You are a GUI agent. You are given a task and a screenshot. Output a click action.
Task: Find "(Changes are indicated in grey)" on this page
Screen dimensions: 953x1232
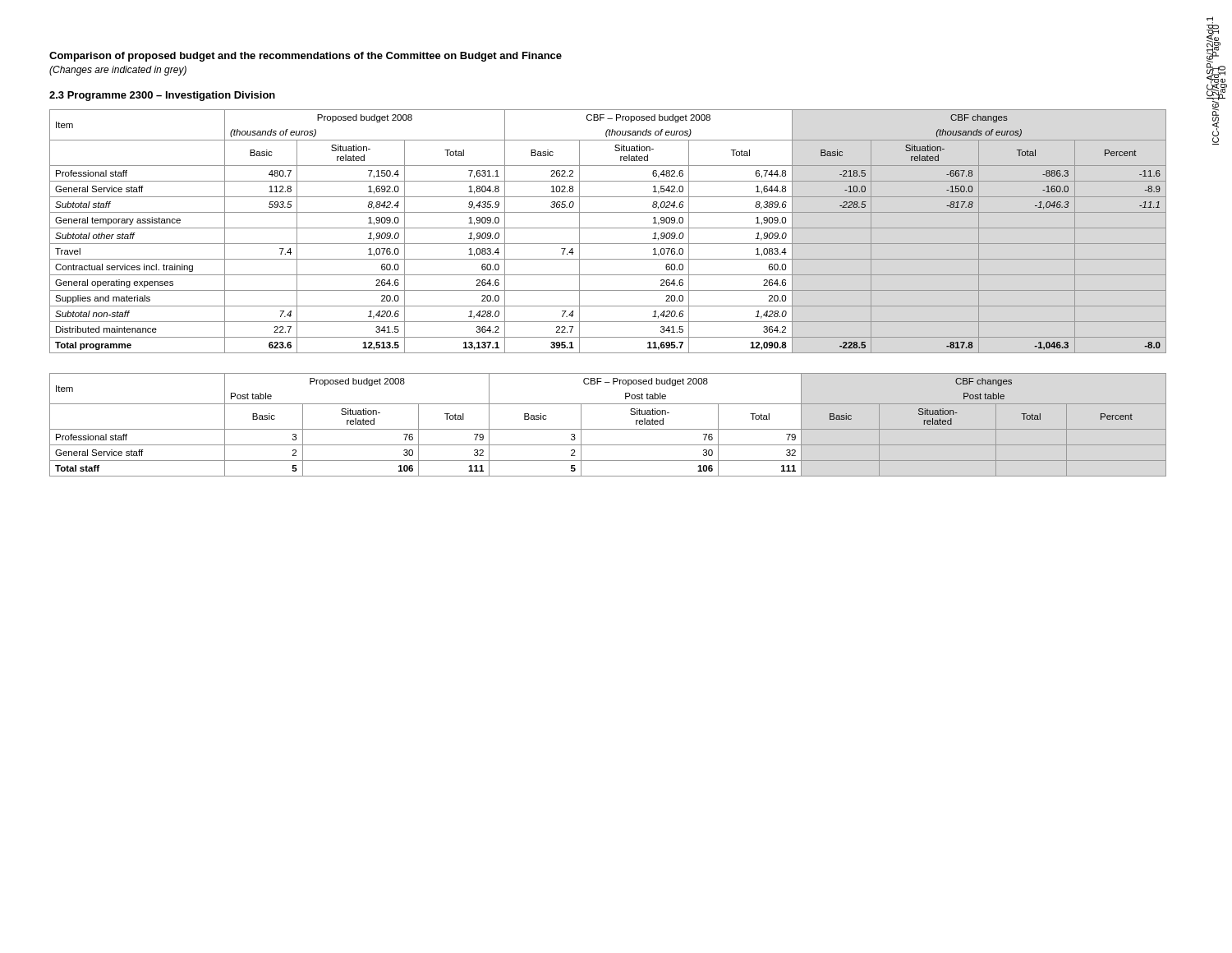[x=118, y=70]
